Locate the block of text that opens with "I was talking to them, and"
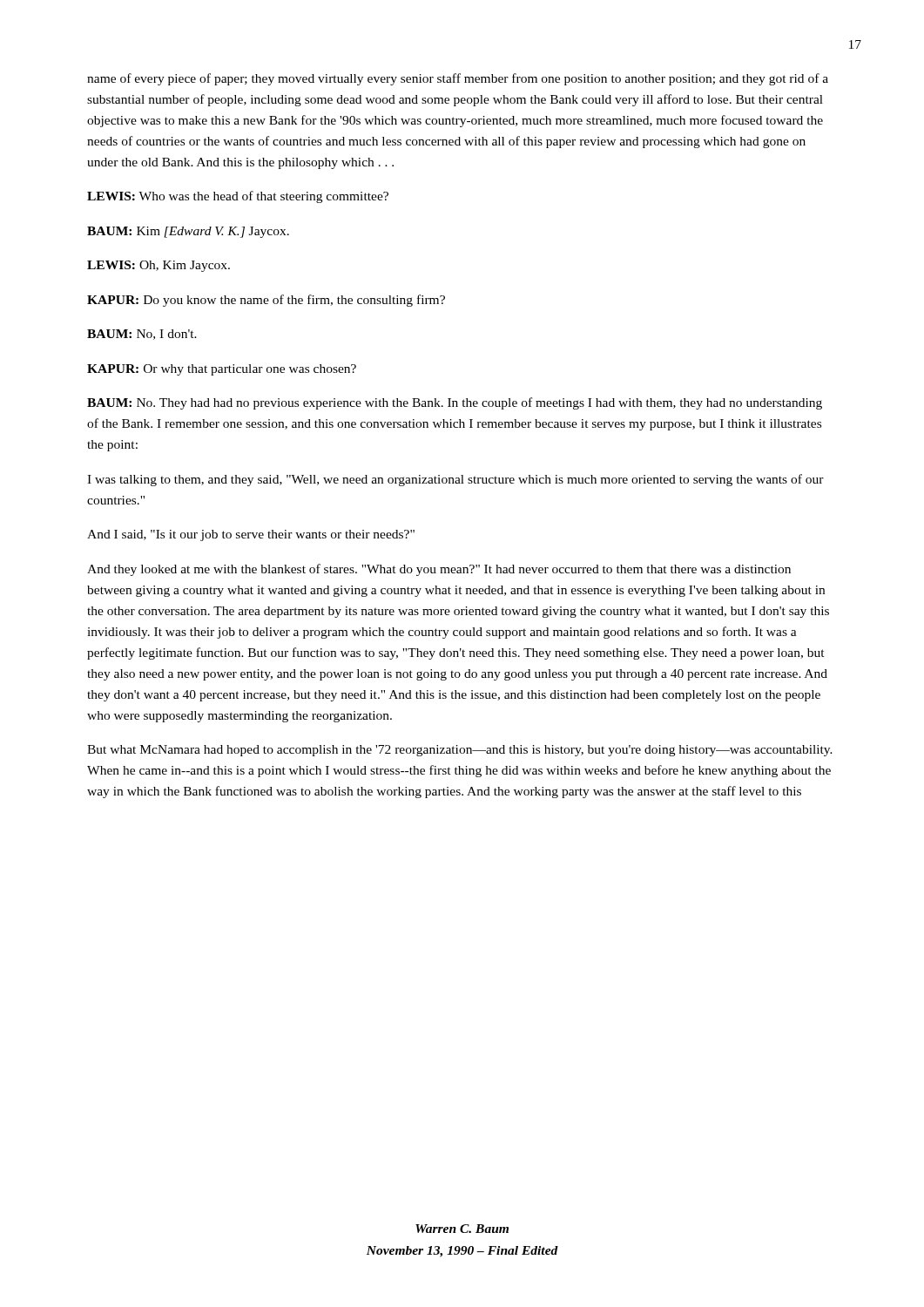924x1307 pixels. 462,489
